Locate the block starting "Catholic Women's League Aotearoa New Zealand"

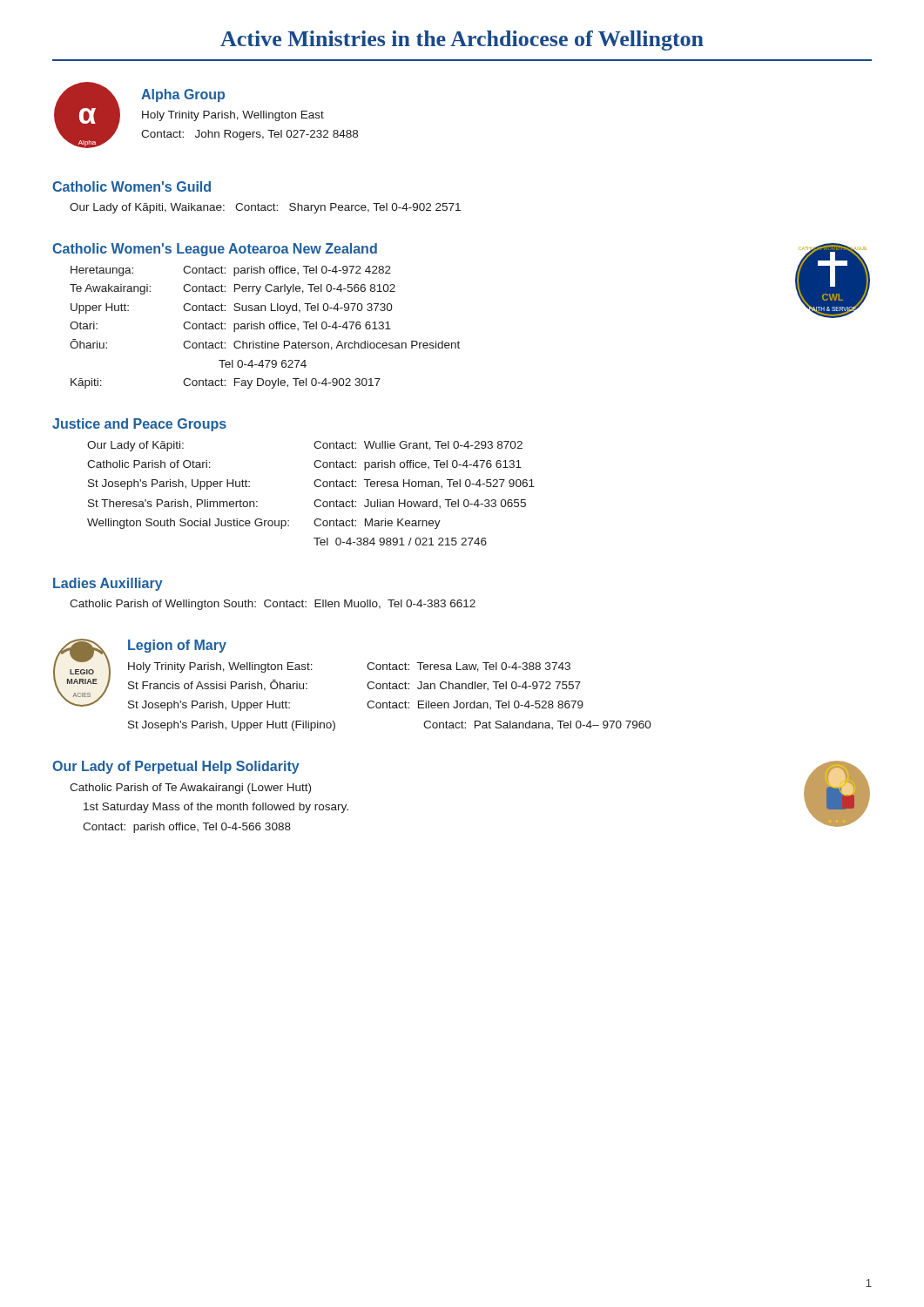[x=215, y=248]
